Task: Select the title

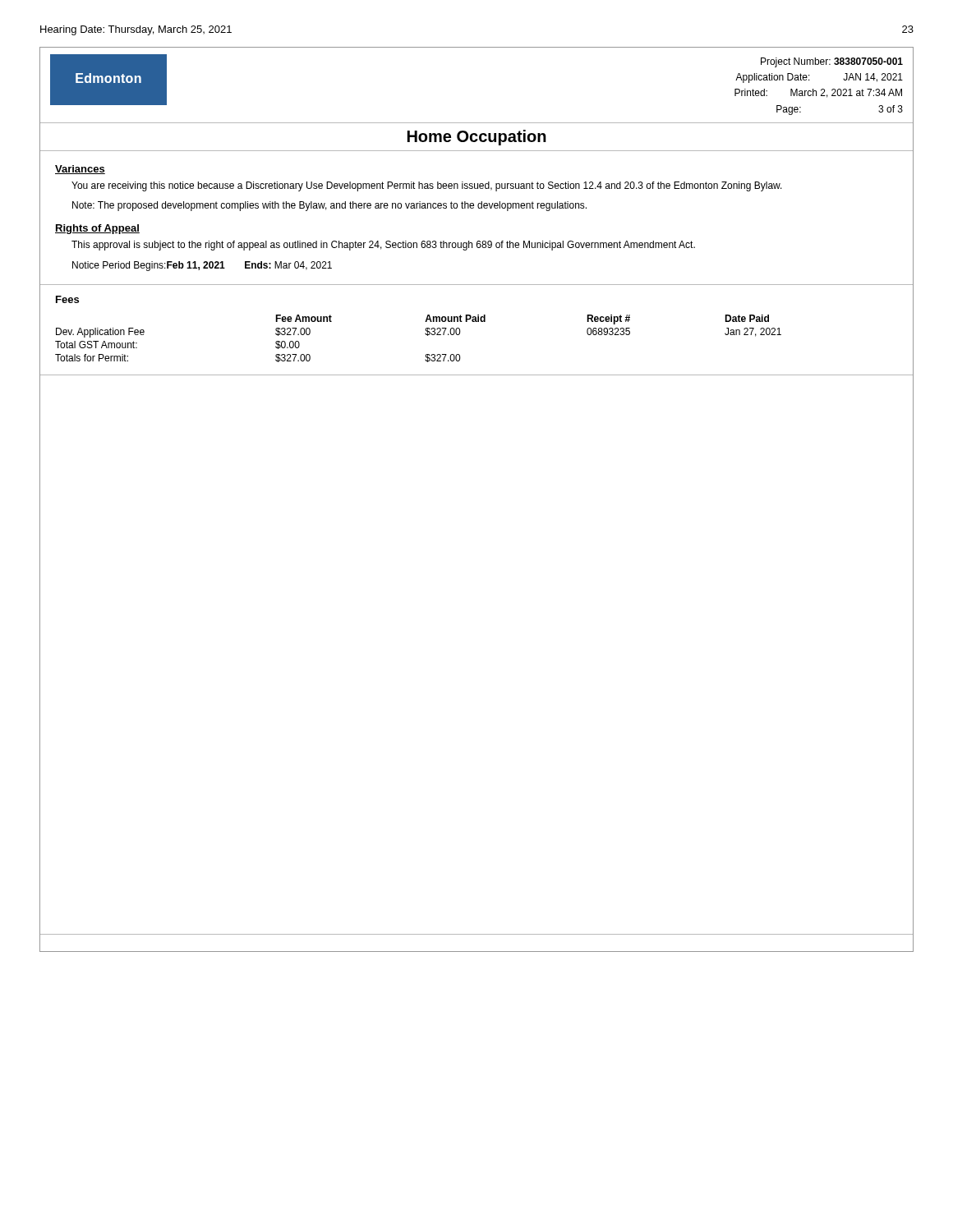Action: (476, 136)
